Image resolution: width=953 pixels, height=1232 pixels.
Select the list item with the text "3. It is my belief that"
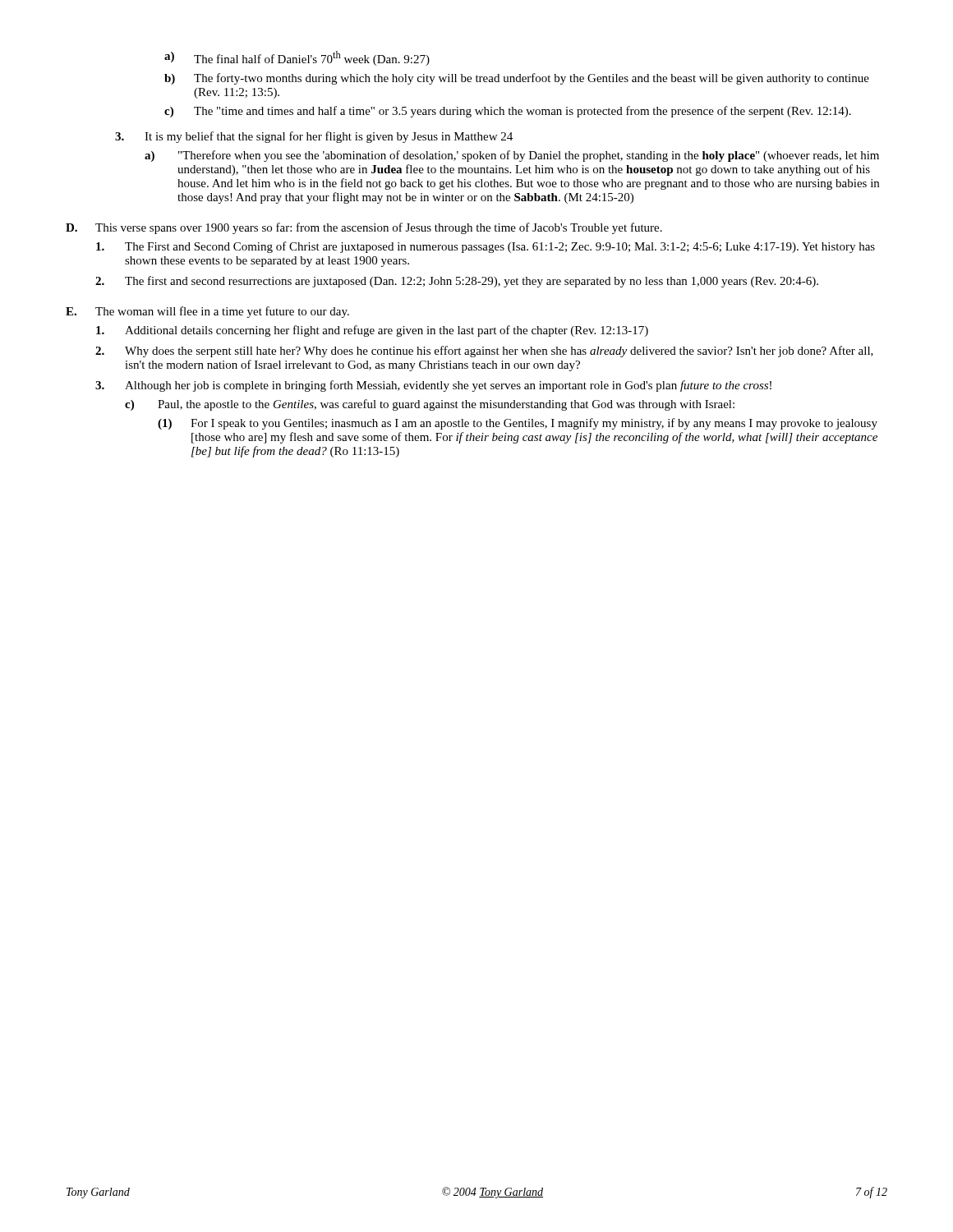(x=501, y=173)
